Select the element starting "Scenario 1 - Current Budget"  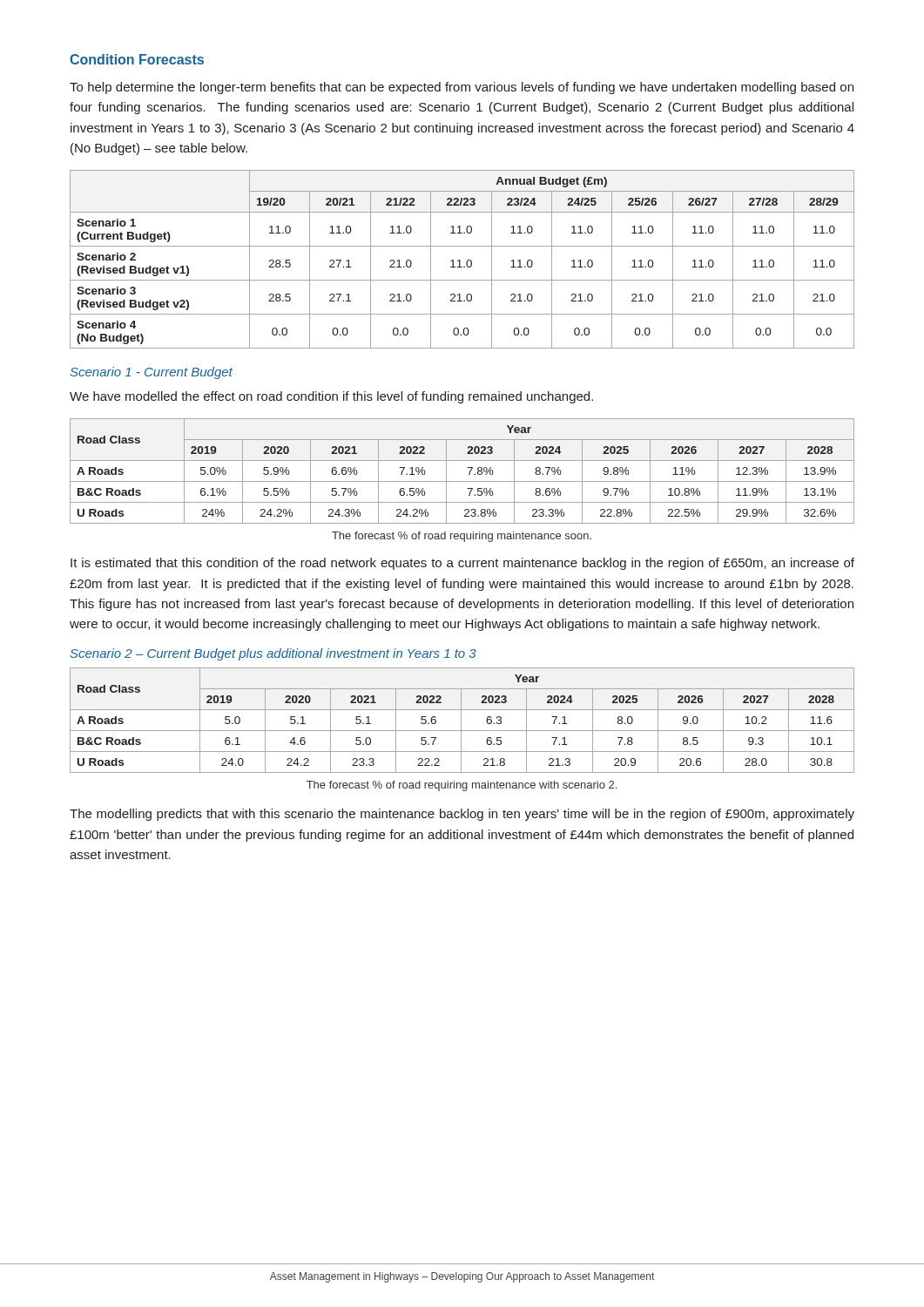(151, 372)
